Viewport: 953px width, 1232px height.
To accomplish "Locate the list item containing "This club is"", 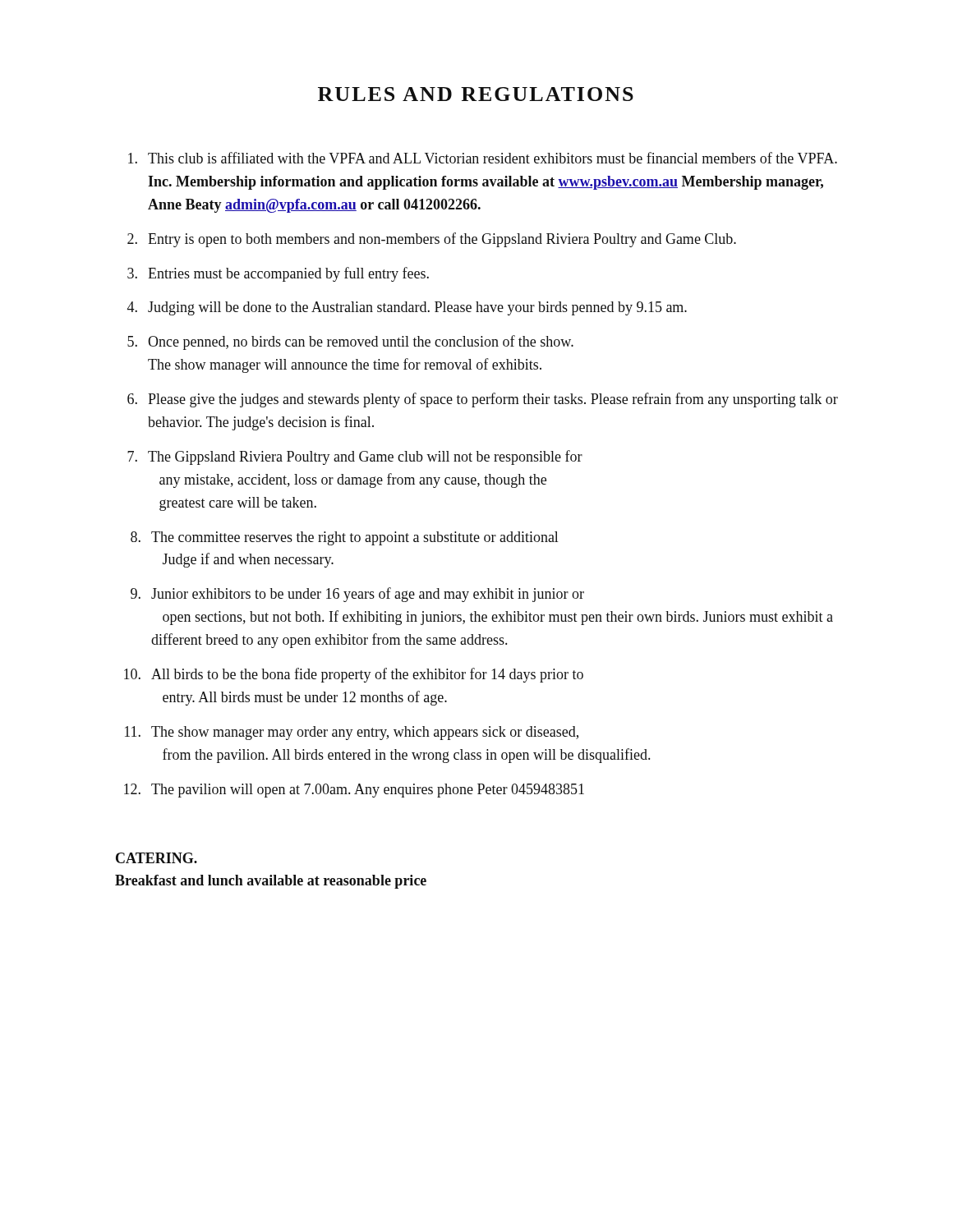I will (476, 182).
